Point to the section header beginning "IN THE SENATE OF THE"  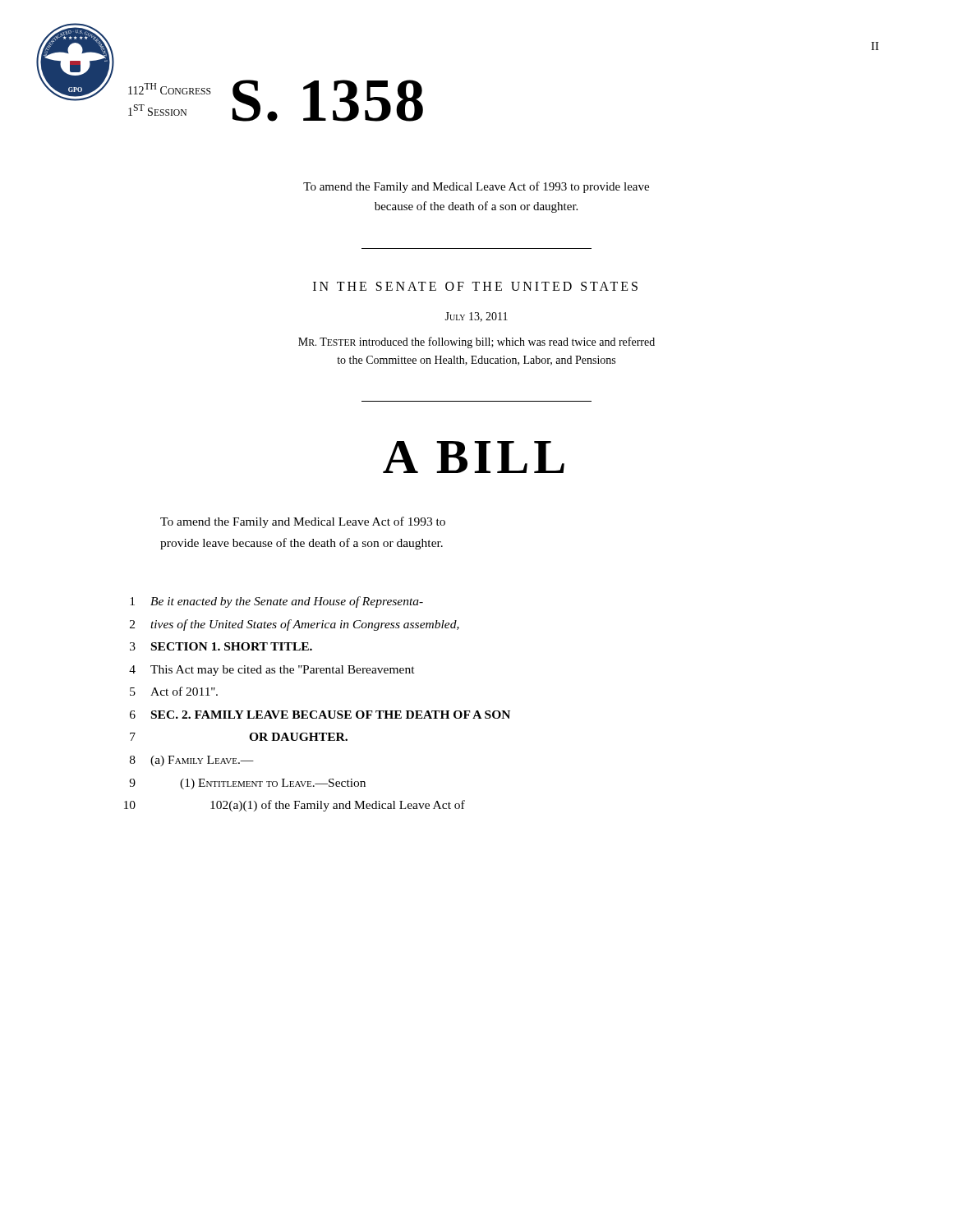(476, 286)
